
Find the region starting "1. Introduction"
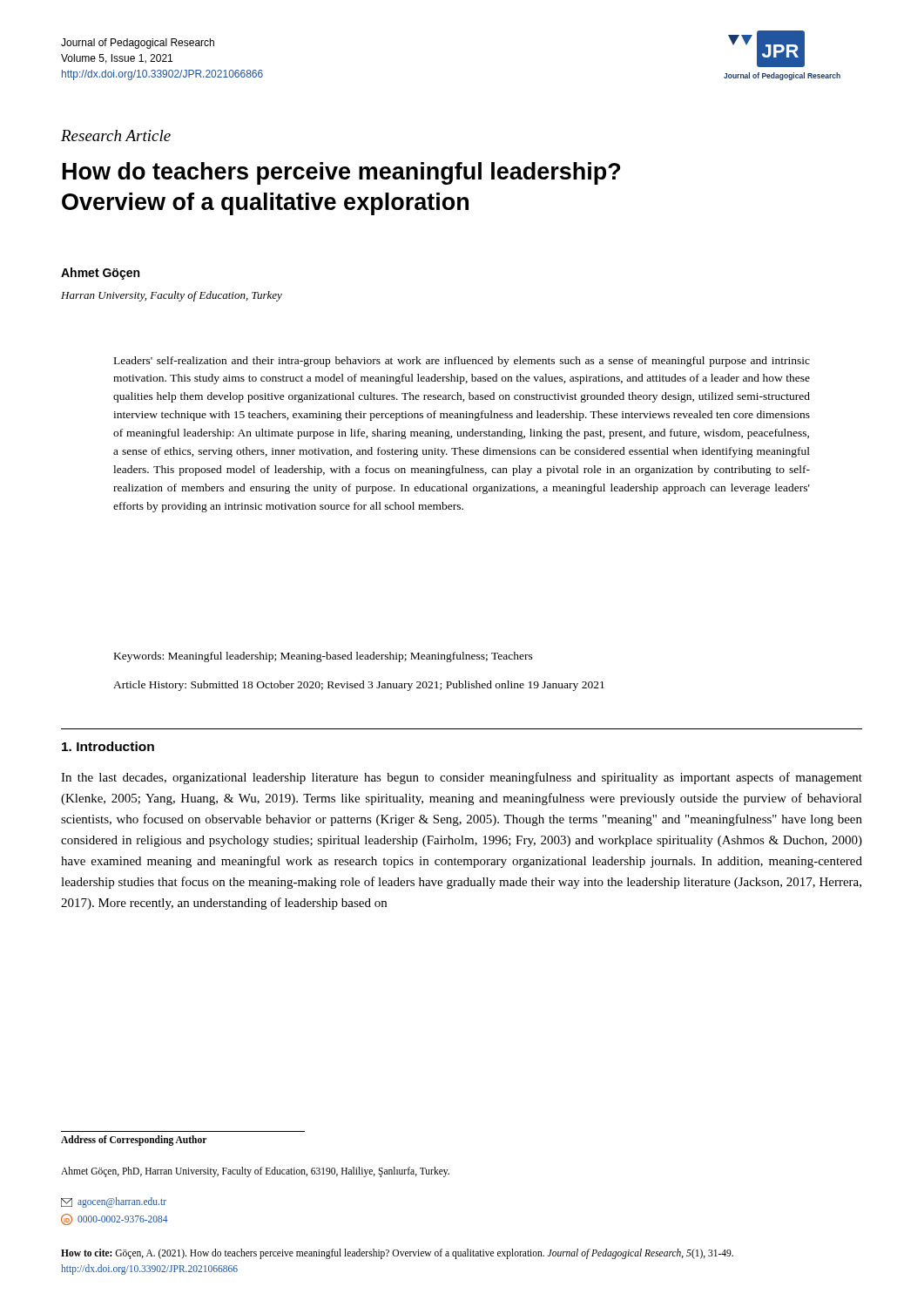(108, 746)
